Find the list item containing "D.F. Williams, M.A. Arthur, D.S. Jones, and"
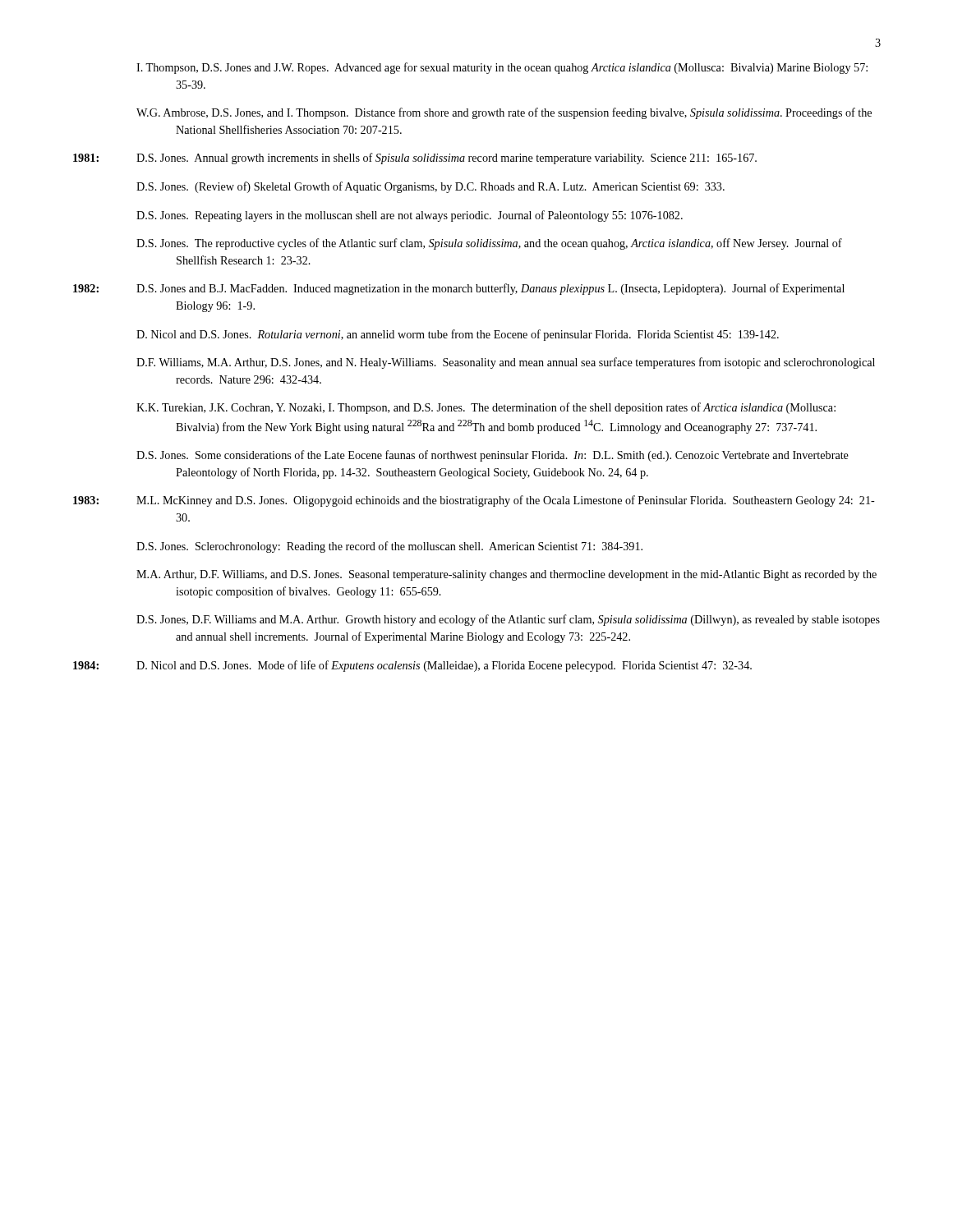 (509, 371)
